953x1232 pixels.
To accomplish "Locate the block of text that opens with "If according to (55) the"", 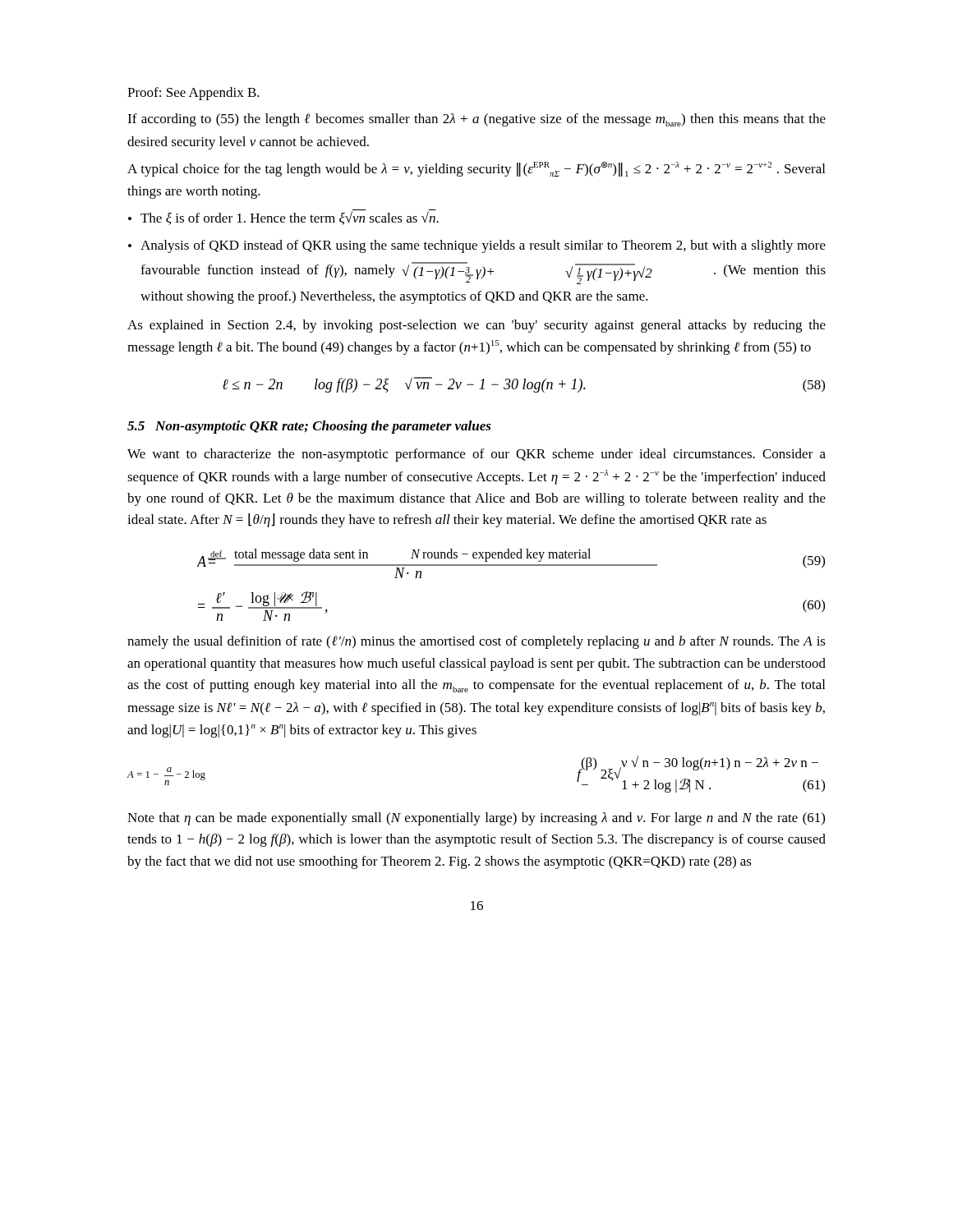I will [476, 131].
